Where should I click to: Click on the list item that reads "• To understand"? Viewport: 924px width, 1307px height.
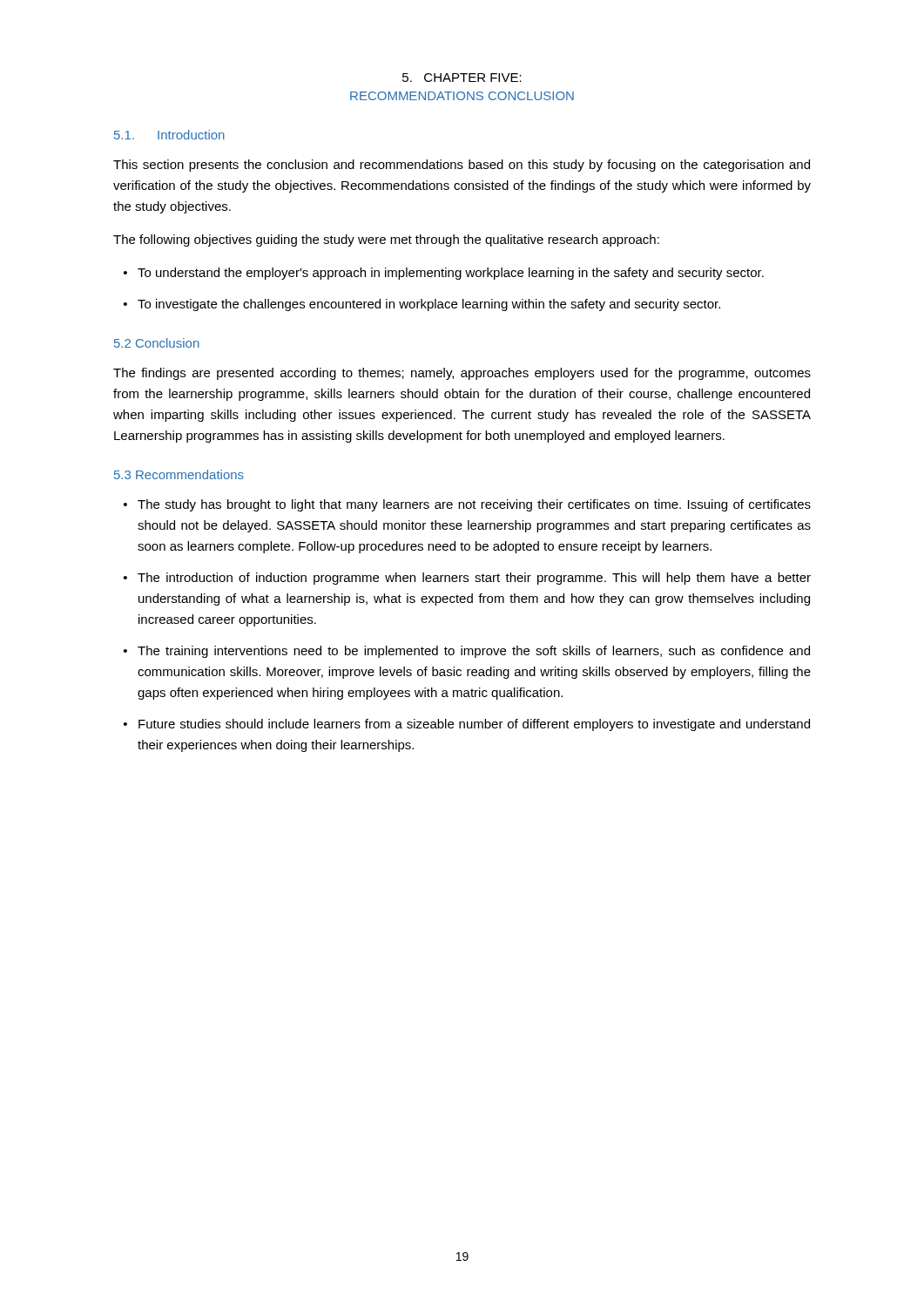[462, 273]
